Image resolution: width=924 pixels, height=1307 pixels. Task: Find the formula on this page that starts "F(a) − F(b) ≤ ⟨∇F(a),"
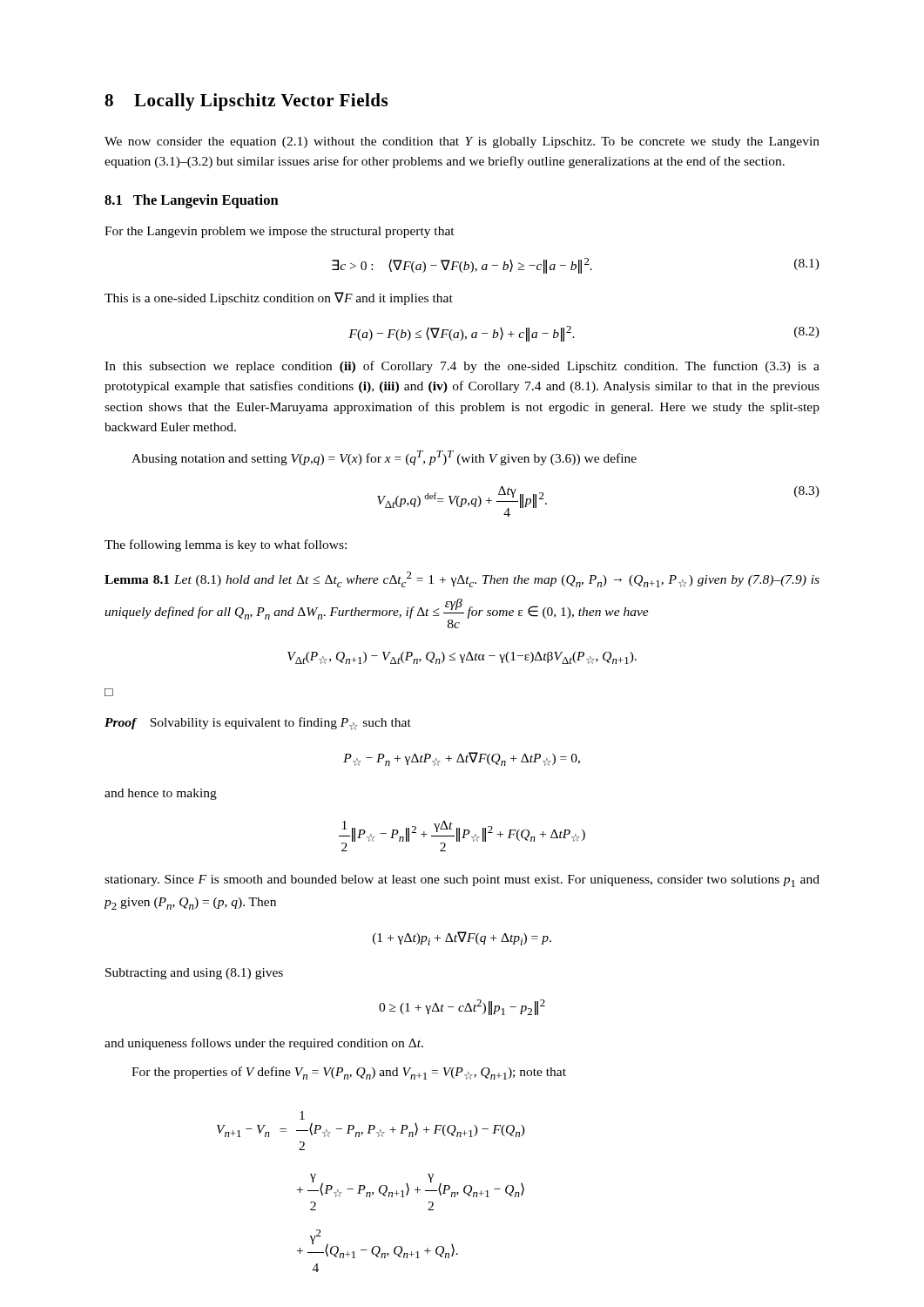tap(463, 333)
